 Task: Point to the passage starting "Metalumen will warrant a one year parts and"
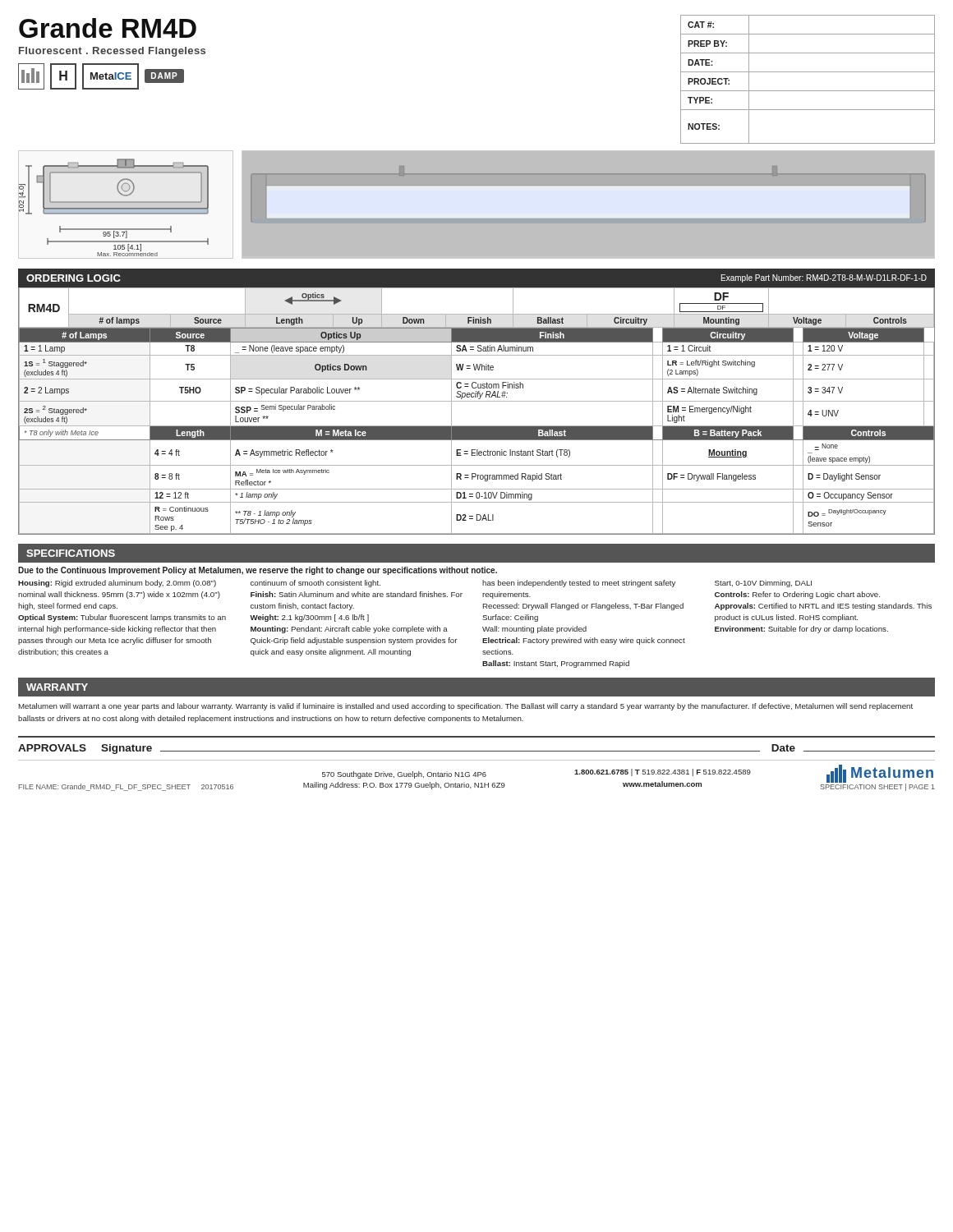[465, 712]
